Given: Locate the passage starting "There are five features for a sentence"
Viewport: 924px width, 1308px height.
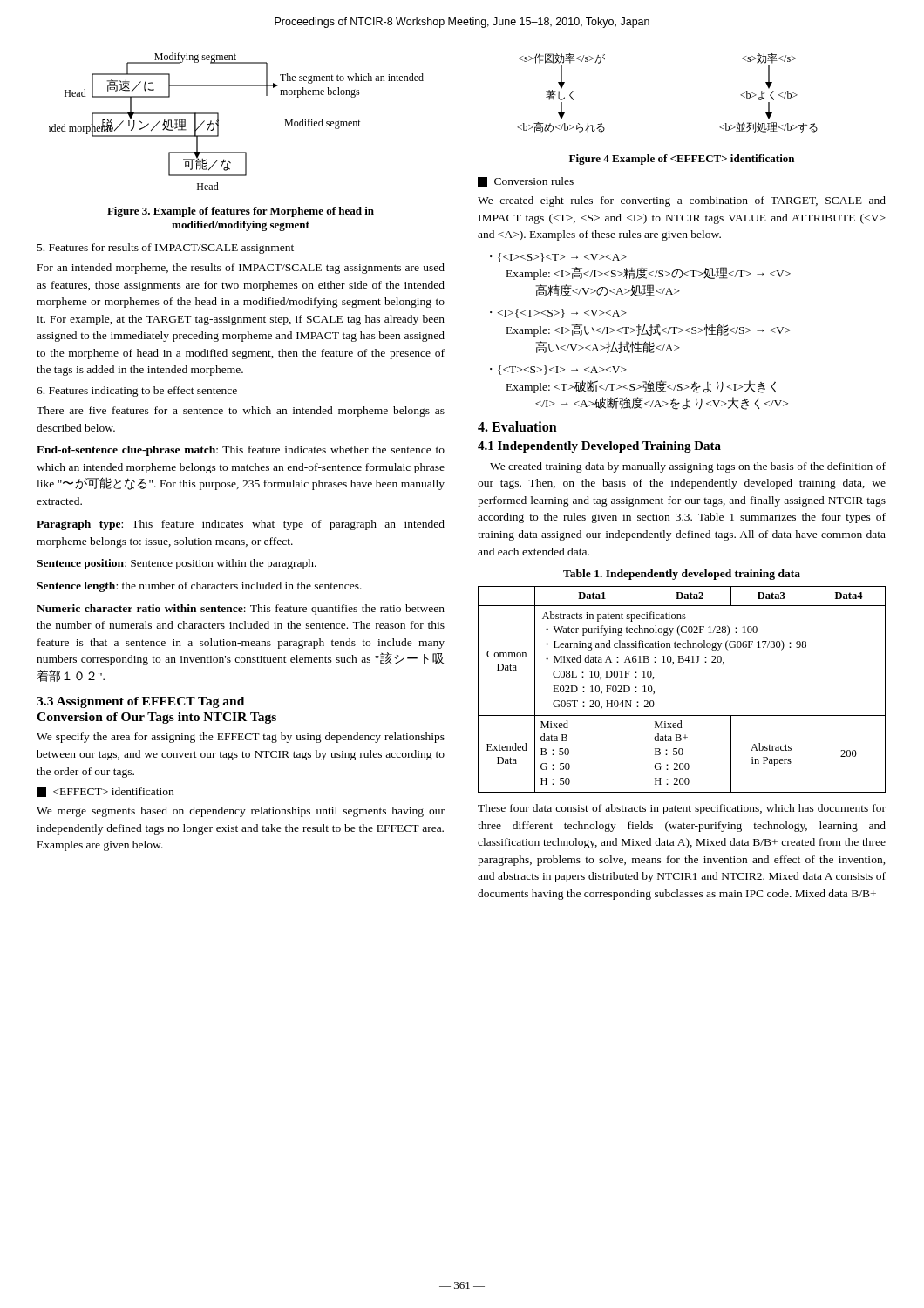Looking at the screenshot, I should pos(241,419).
